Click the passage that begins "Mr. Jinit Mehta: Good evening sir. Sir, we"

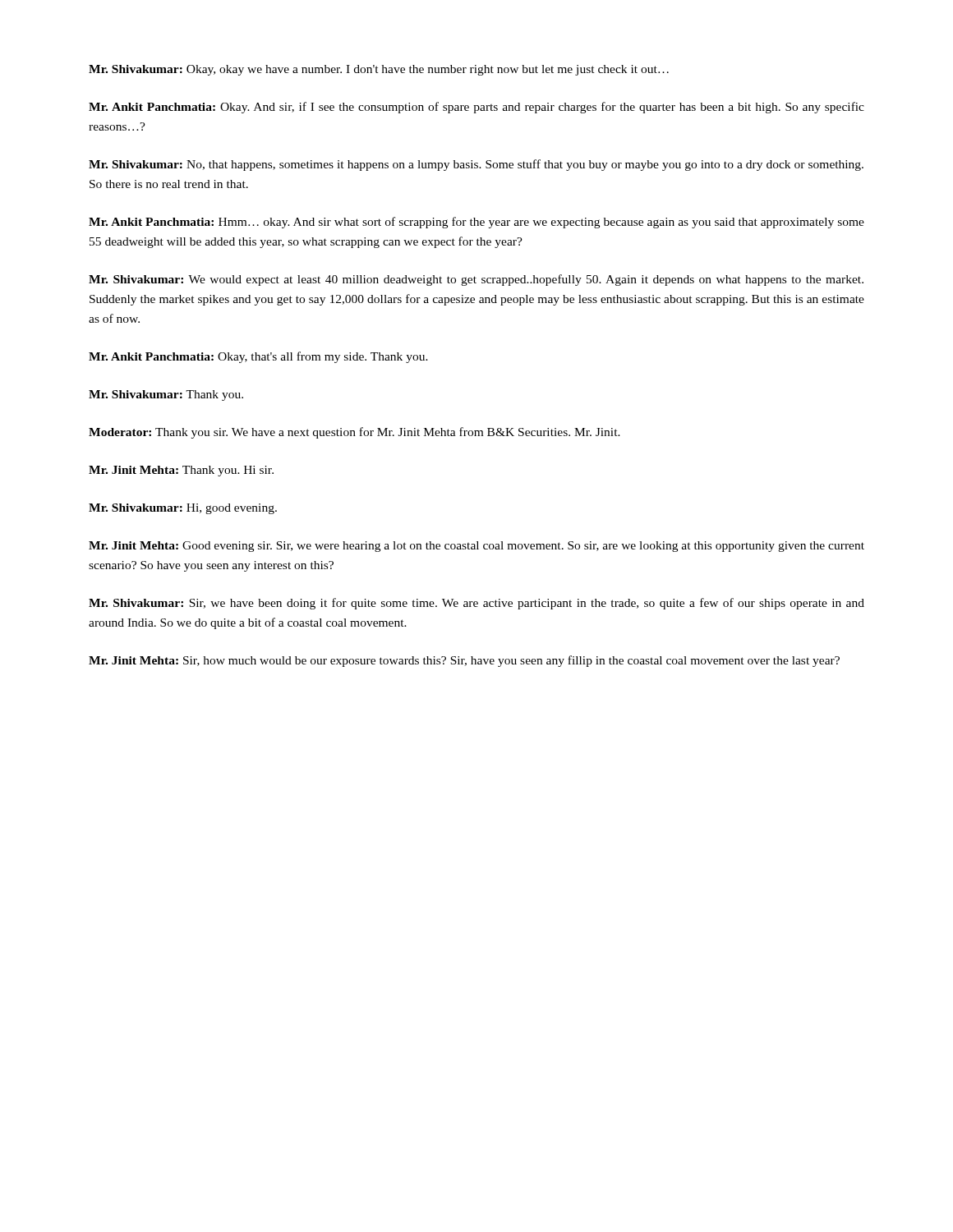point(476,555)
